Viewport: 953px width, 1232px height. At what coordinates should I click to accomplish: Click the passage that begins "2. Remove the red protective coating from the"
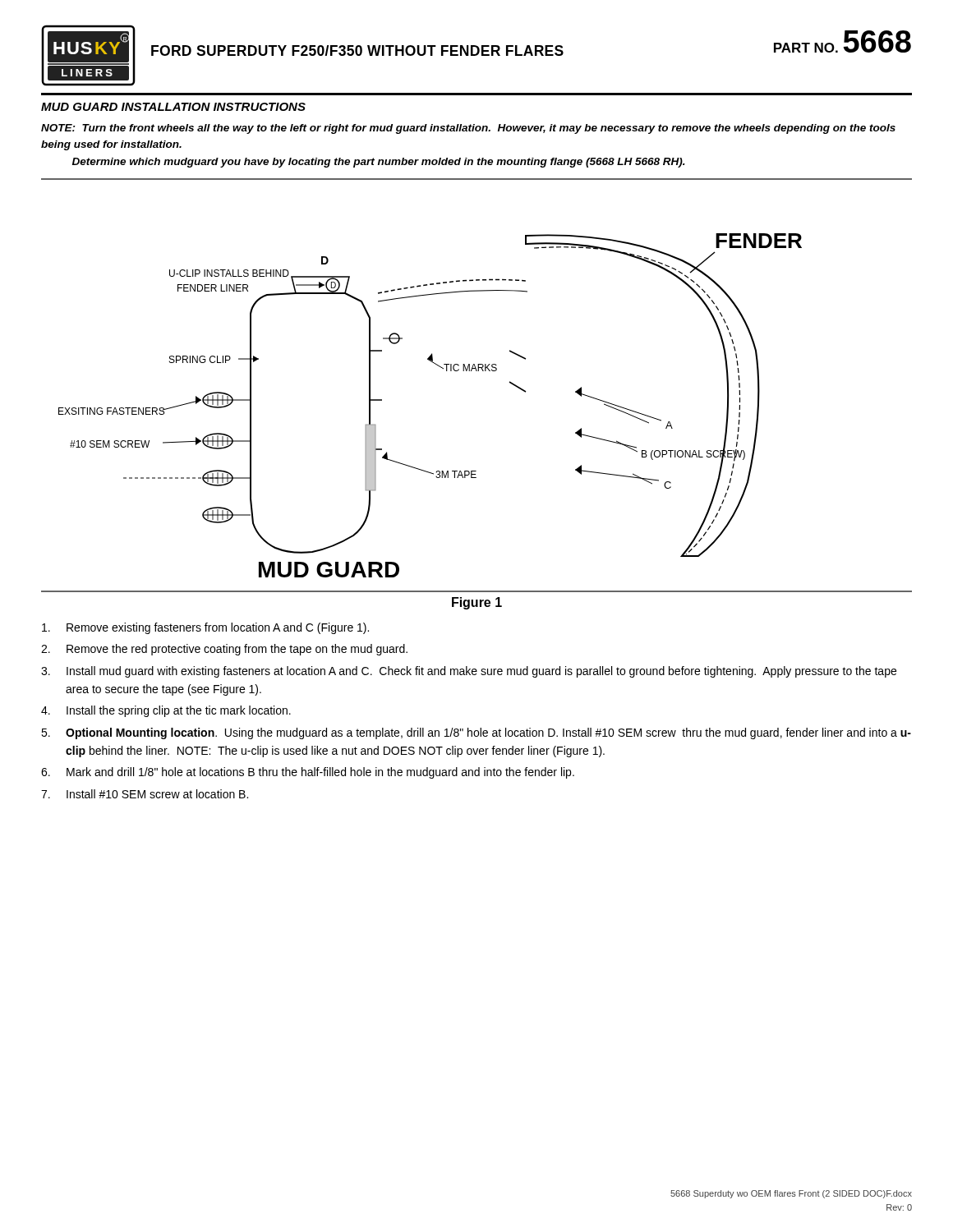(224, 650)
